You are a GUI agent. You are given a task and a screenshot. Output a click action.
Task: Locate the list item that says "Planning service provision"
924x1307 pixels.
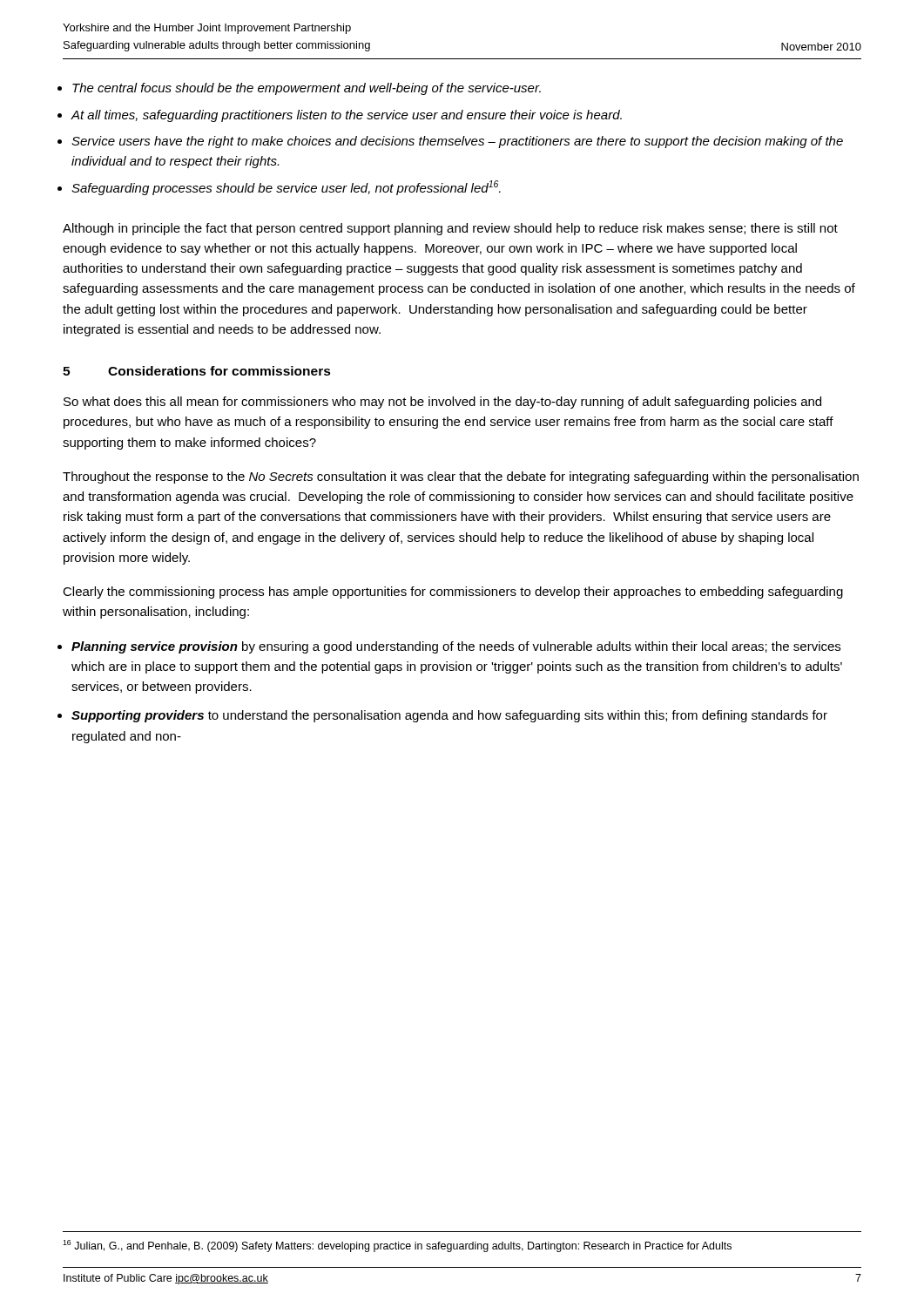pyautogui.click(x=457, y=666)
